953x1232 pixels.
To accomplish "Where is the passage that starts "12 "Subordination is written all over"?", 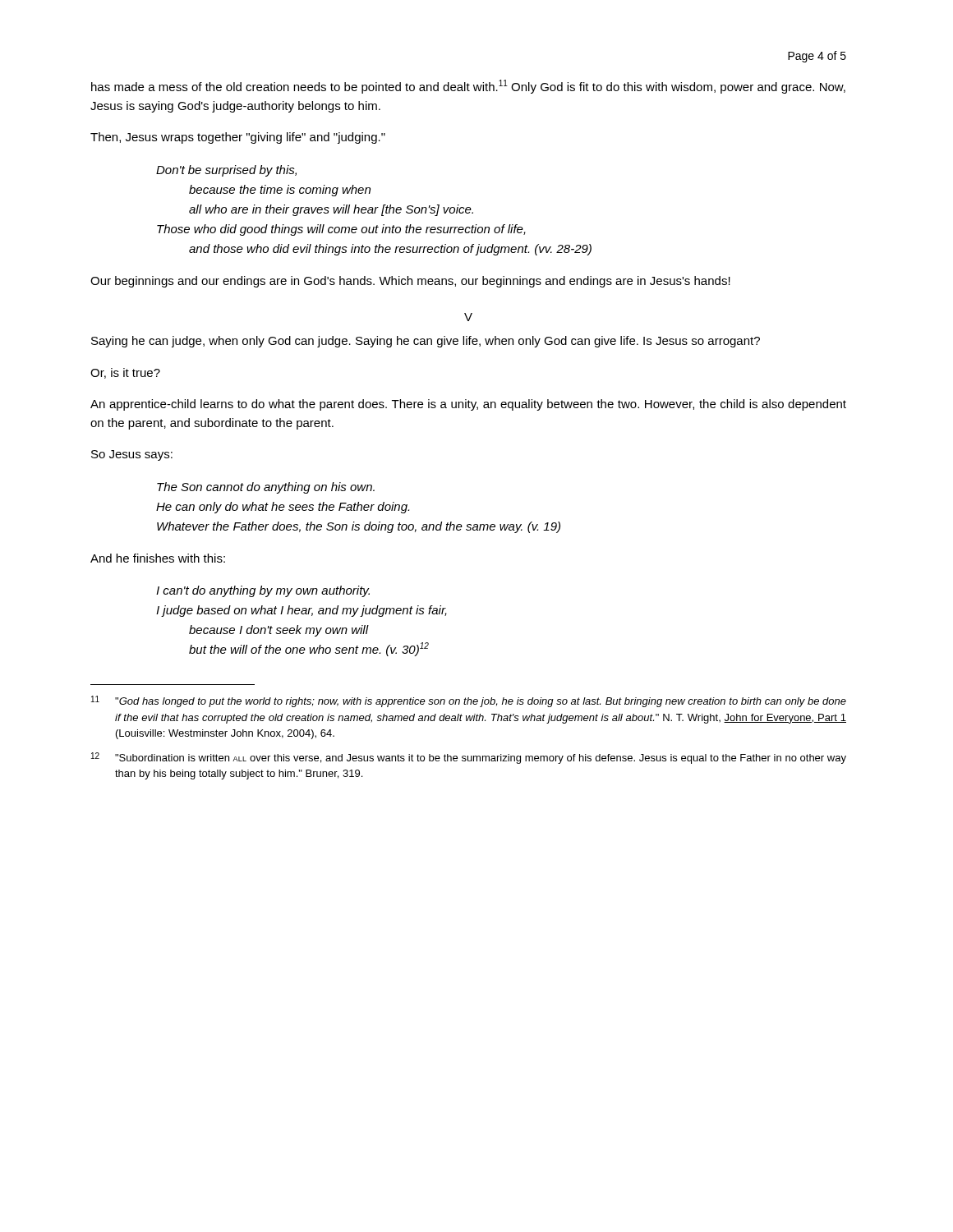I will click(468, 765).
